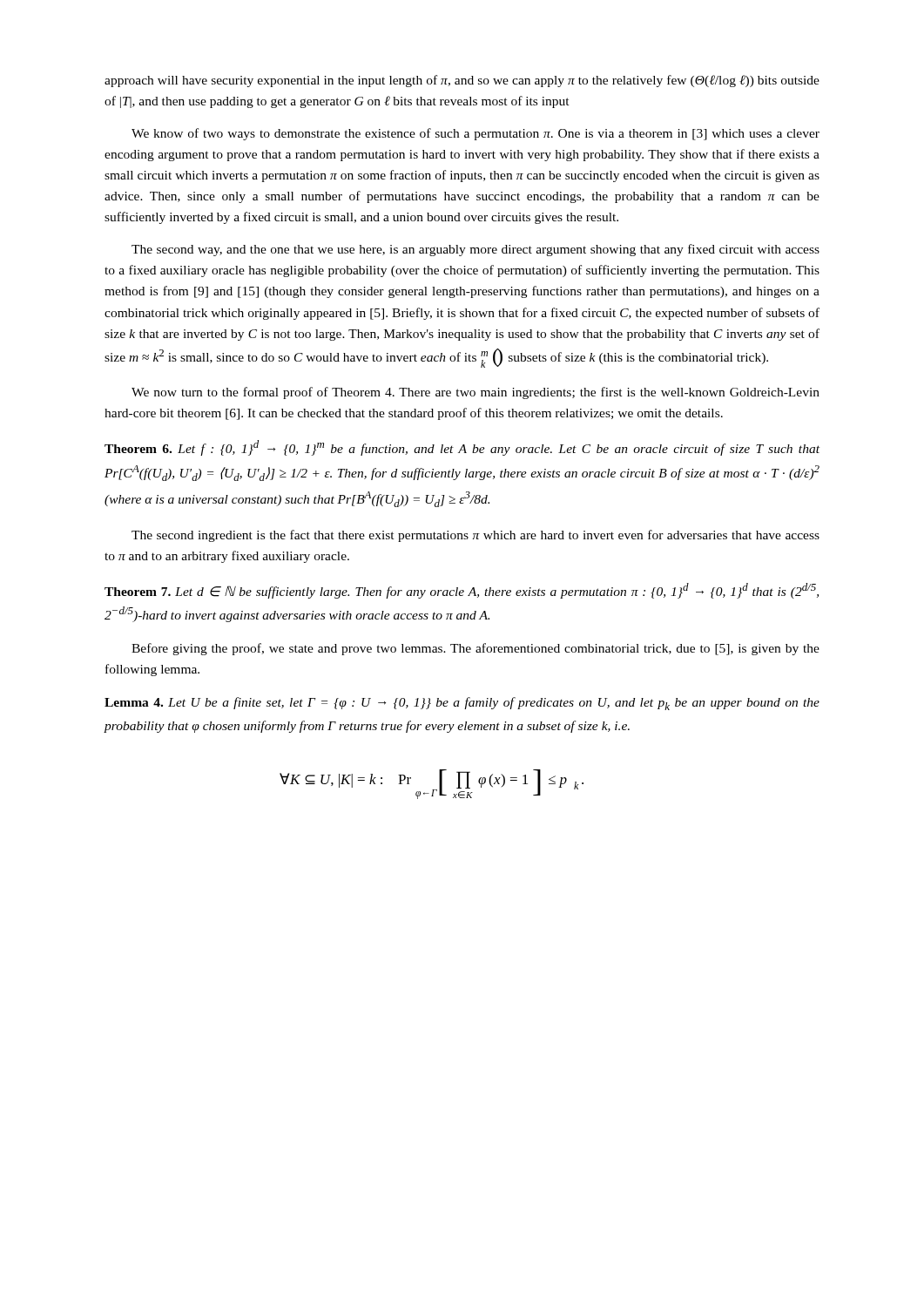Click on the passage starting "Theorem 6. Let f : {0, 1}d"
Viewport: 924px width, 1307px height.
[462, 474]
